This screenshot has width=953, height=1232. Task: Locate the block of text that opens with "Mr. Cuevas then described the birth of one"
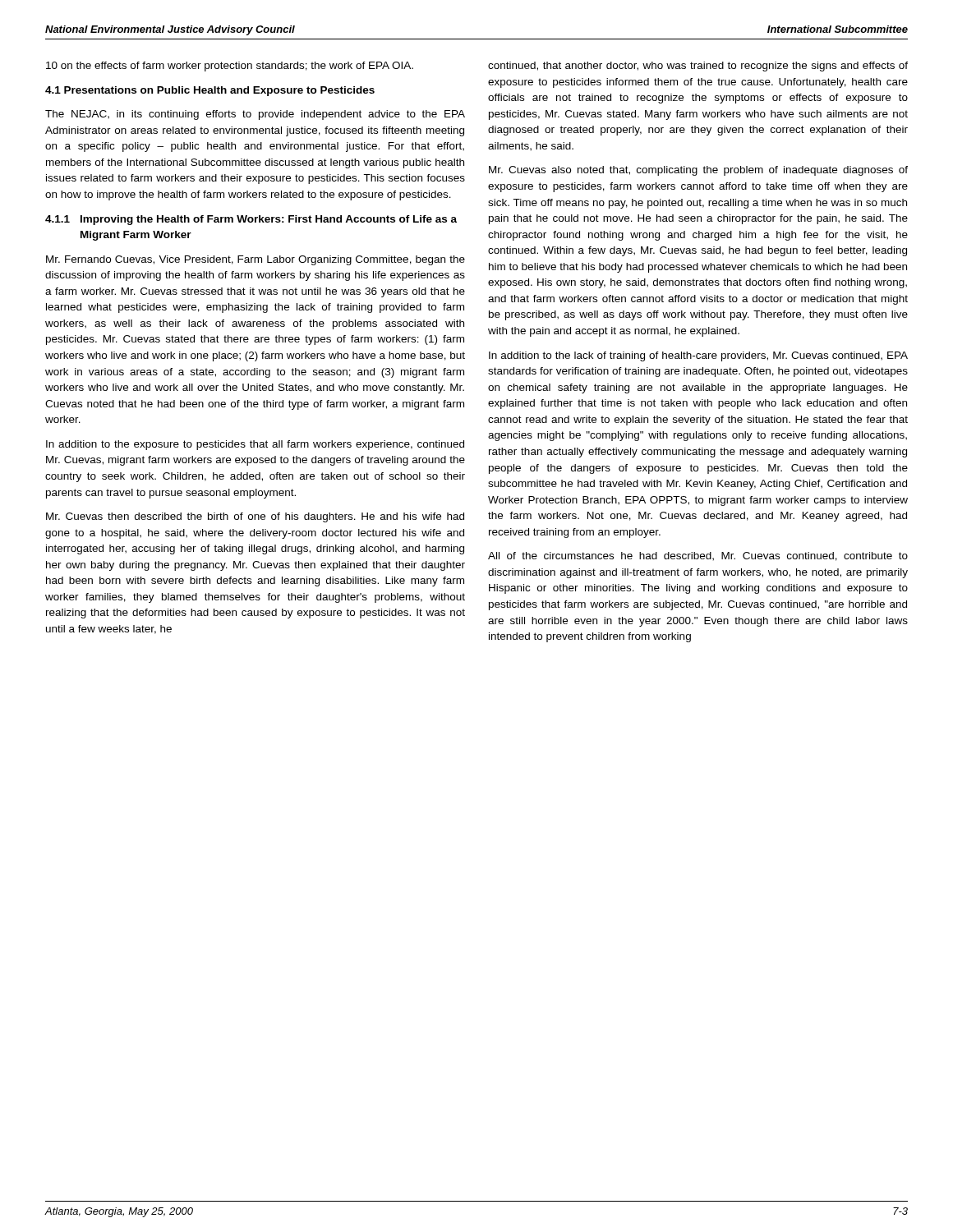[x=255, y=572]
